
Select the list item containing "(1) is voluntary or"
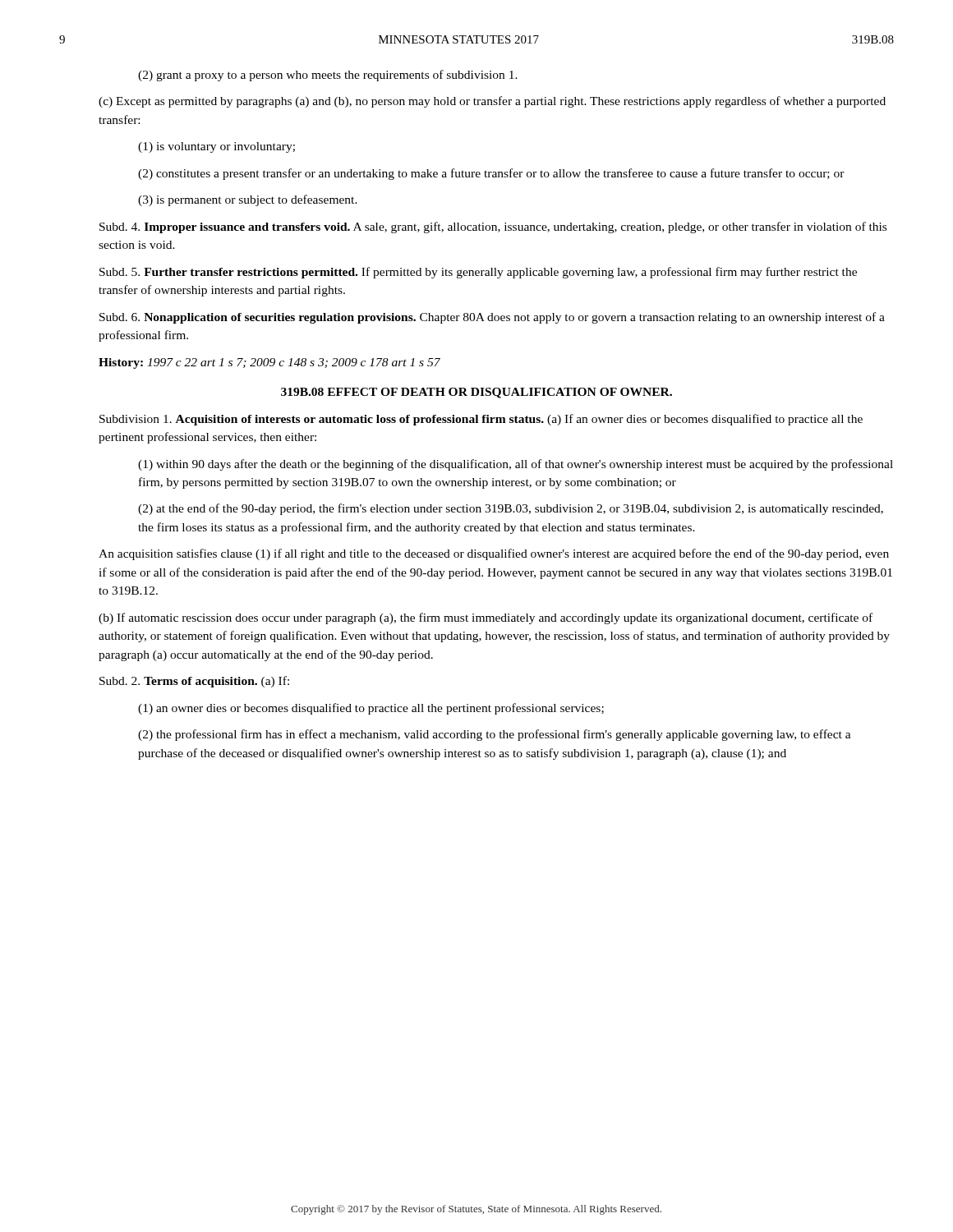(x=216, y=147)
